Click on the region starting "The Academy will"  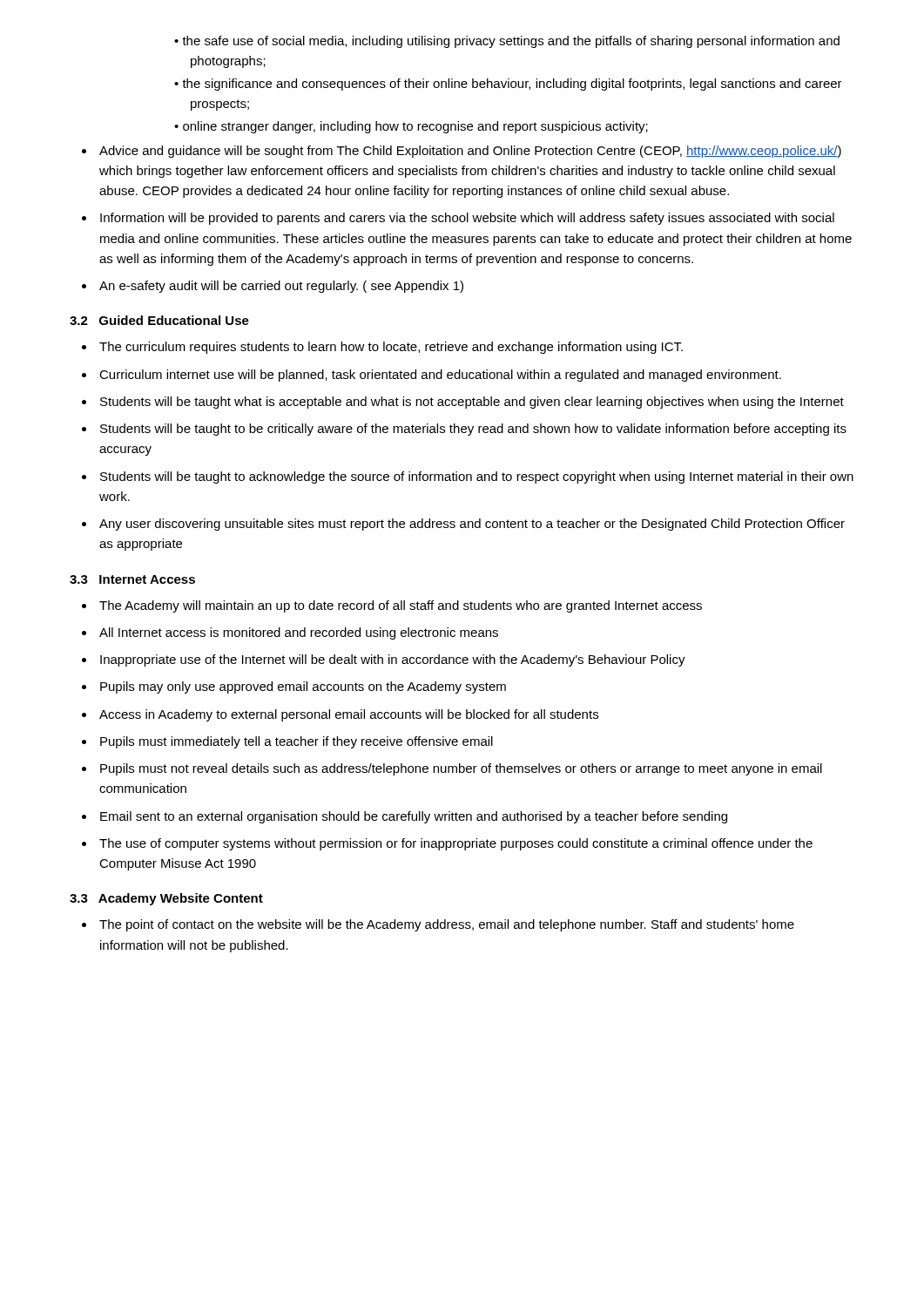coord(479,605)
